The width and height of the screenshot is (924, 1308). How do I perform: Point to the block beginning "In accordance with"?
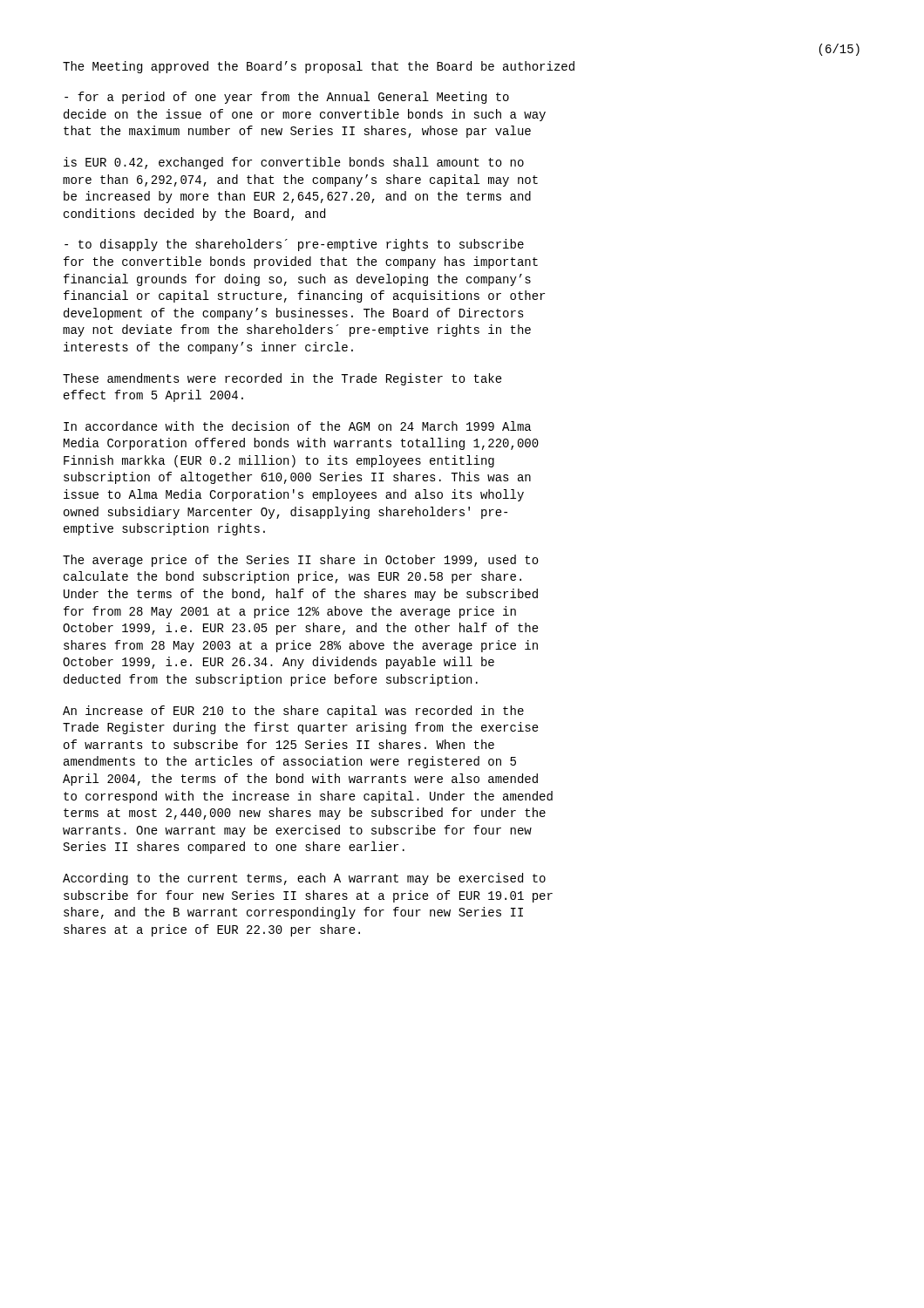[301, 478]
